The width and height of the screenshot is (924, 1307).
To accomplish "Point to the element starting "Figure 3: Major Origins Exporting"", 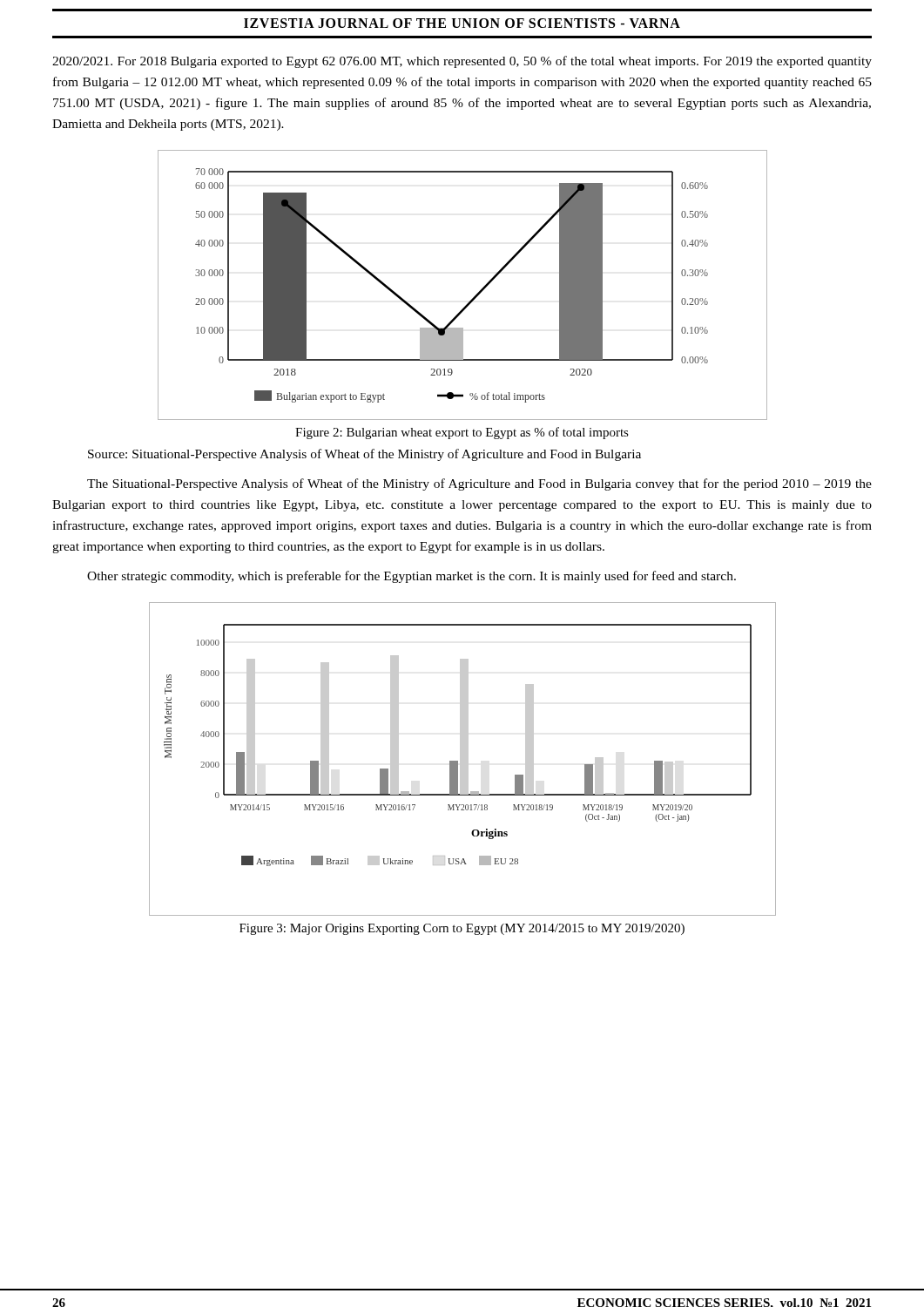I will [x=462, y=928].
